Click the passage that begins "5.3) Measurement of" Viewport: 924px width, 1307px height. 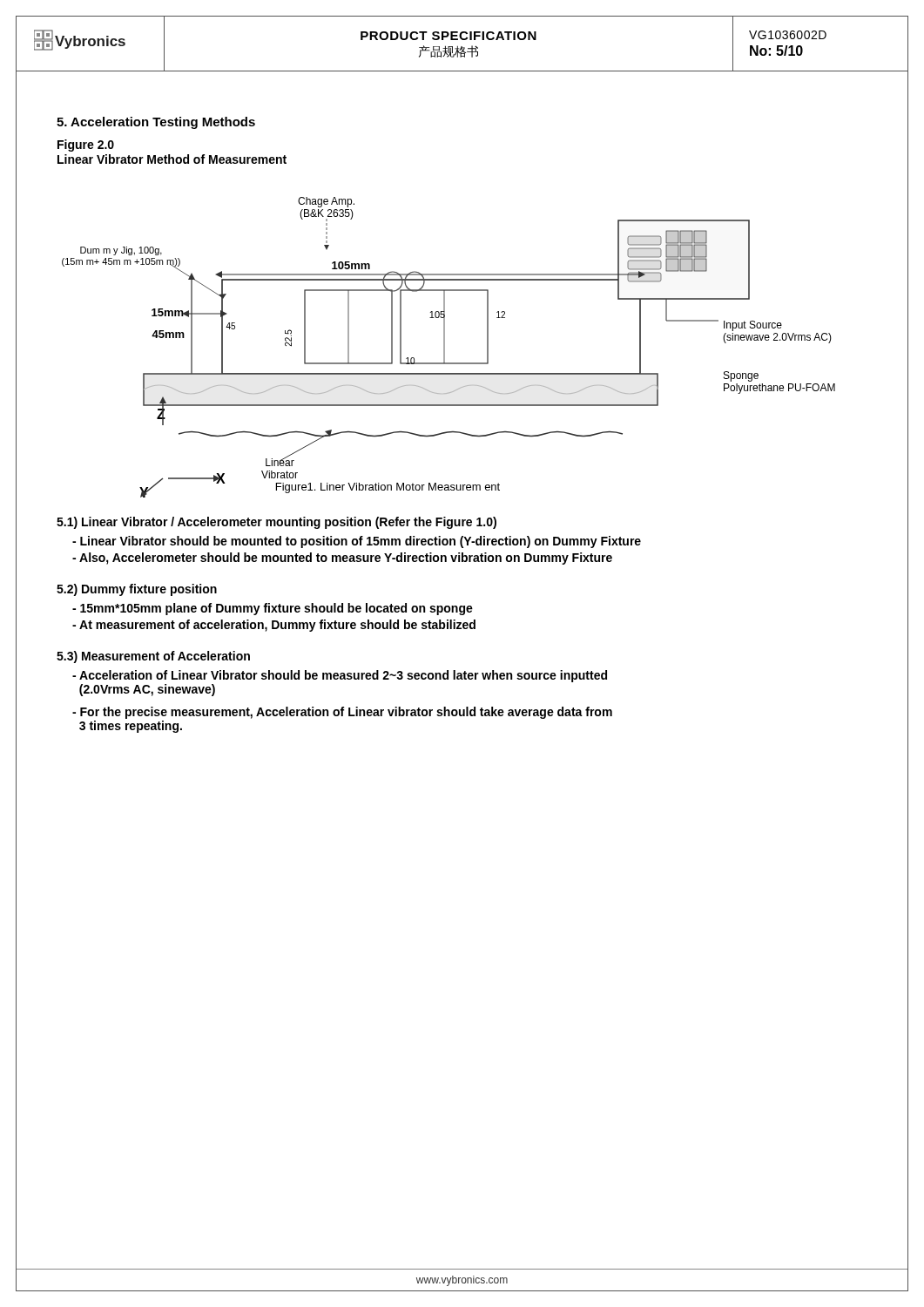(x=154, y=656)
